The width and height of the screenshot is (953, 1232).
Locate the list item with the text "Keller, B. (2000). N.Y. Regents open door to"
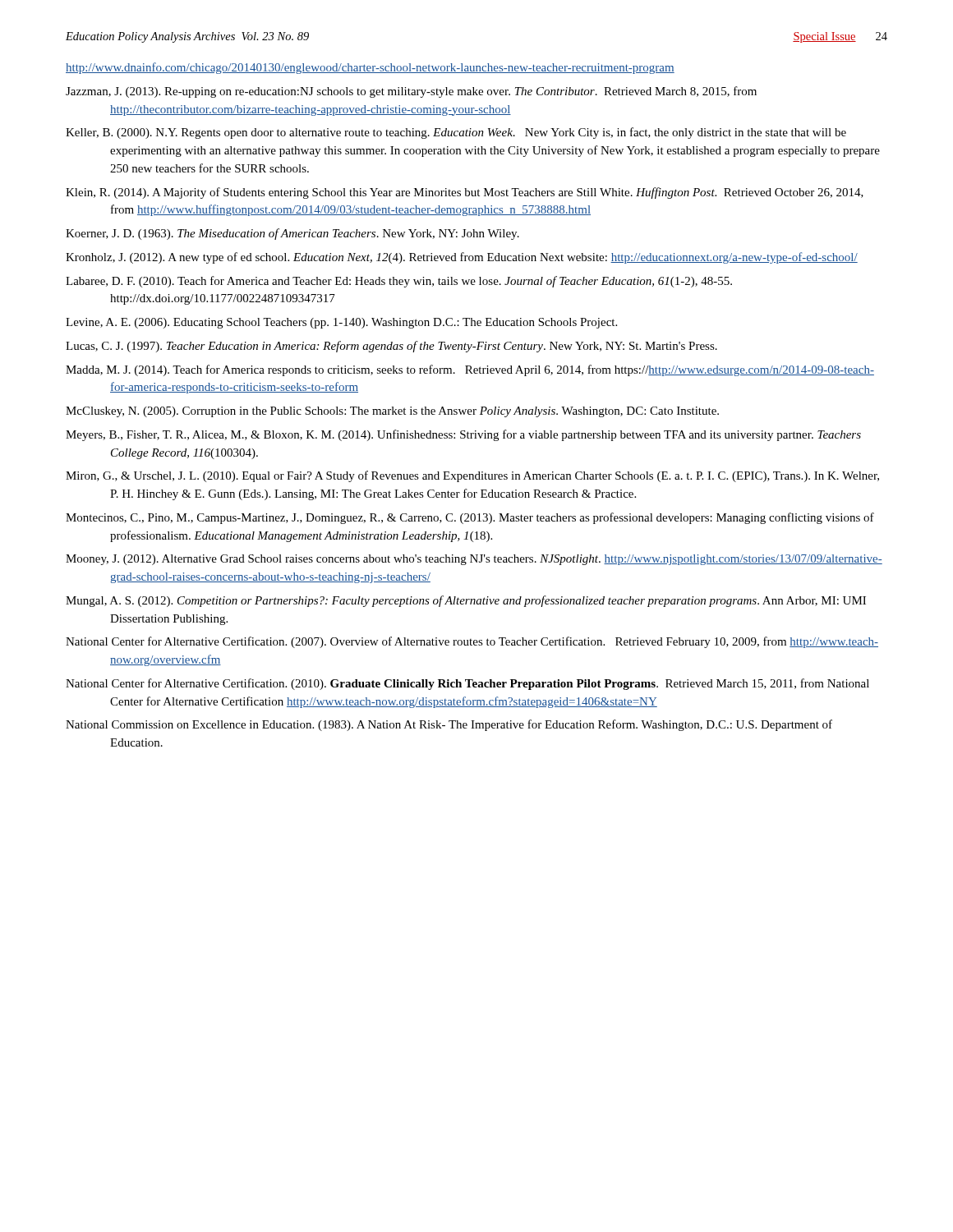473,150
